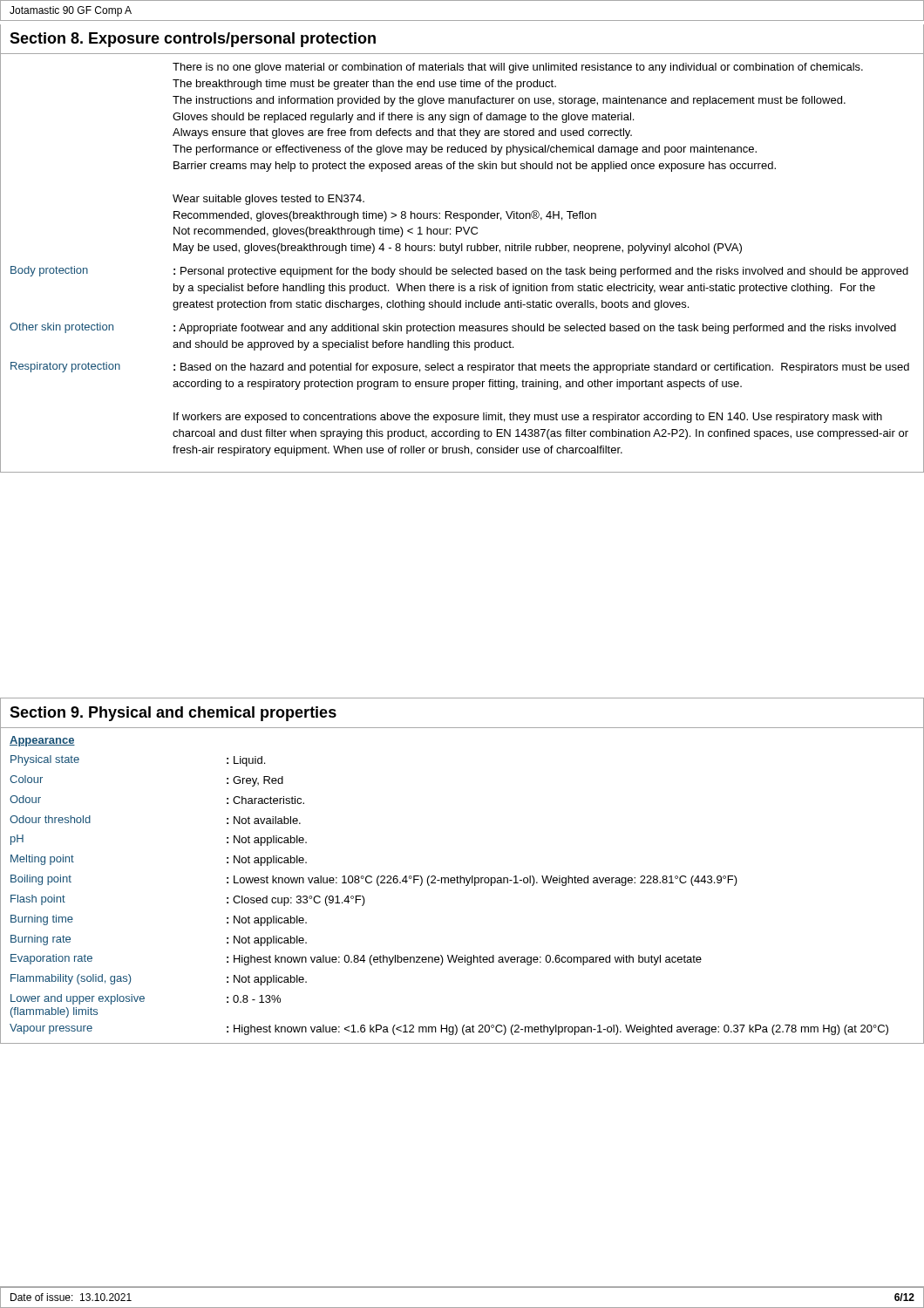Find the block on this page that starts ": Highest known value: <1.6 kPa"

(557, 1029)
